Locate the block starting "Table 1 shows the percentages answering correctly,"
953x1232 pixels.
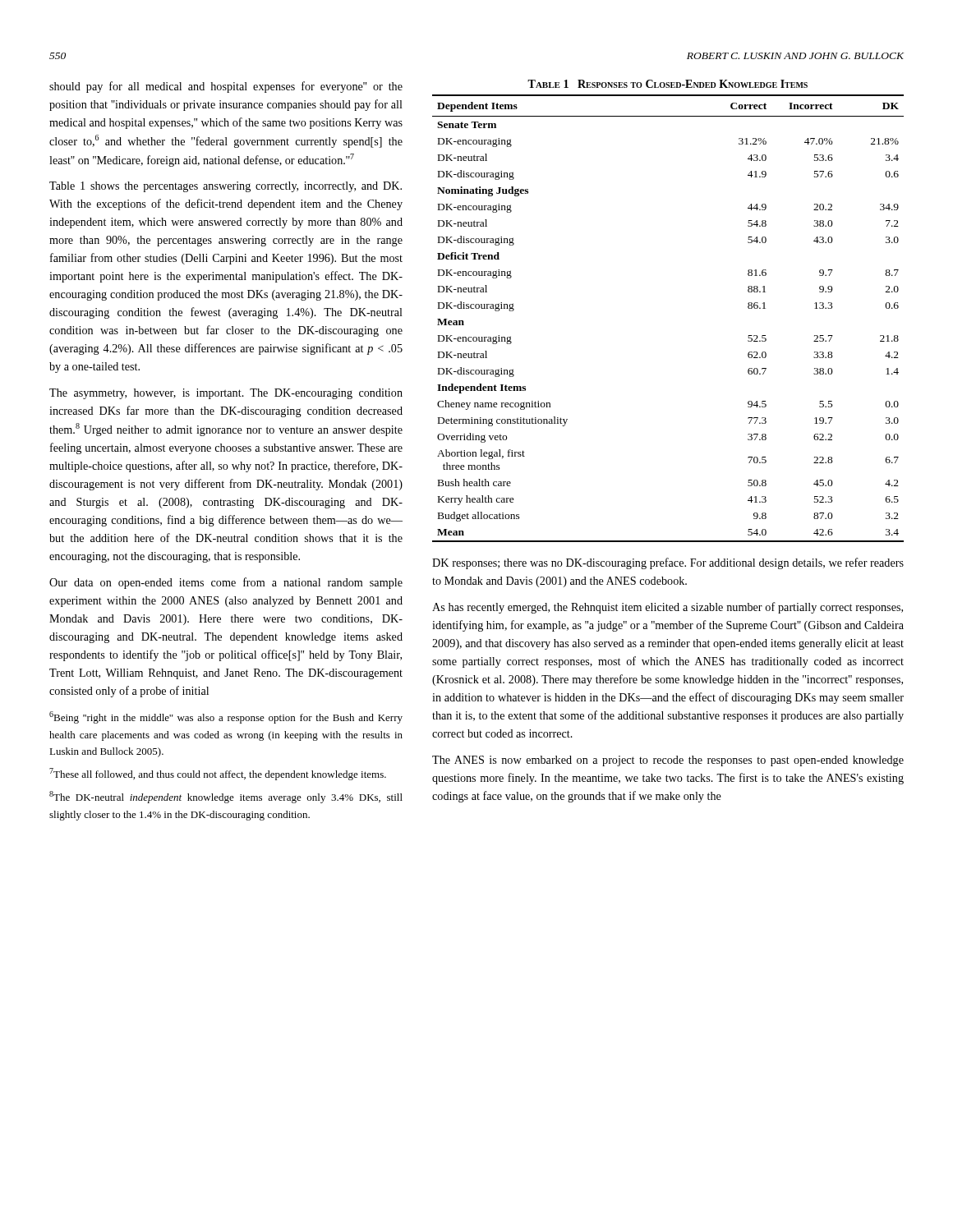(x=226, y=276)
